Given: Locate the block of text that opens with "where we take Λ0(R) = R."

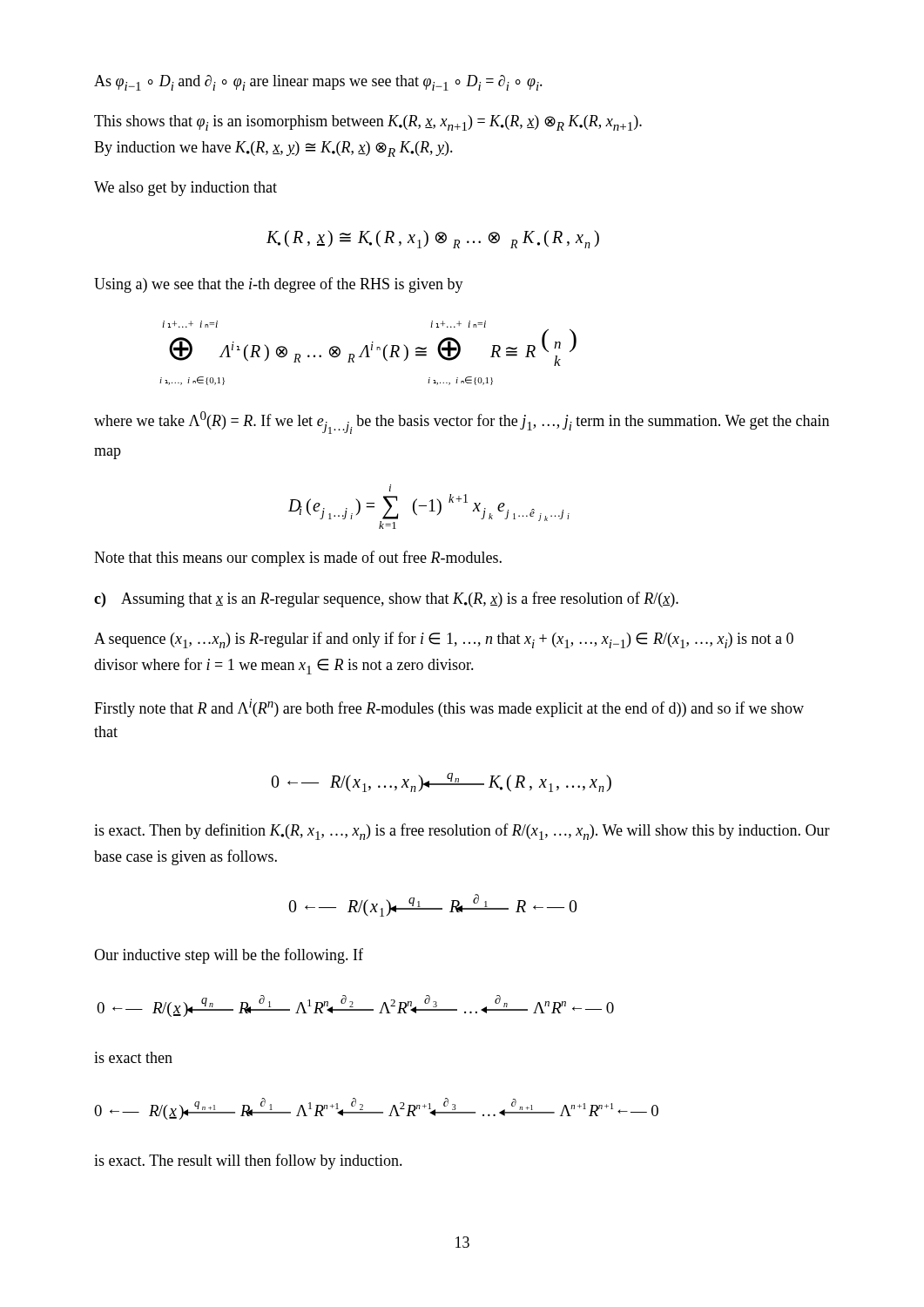Looking at the screenshot, I should (462, 434).
